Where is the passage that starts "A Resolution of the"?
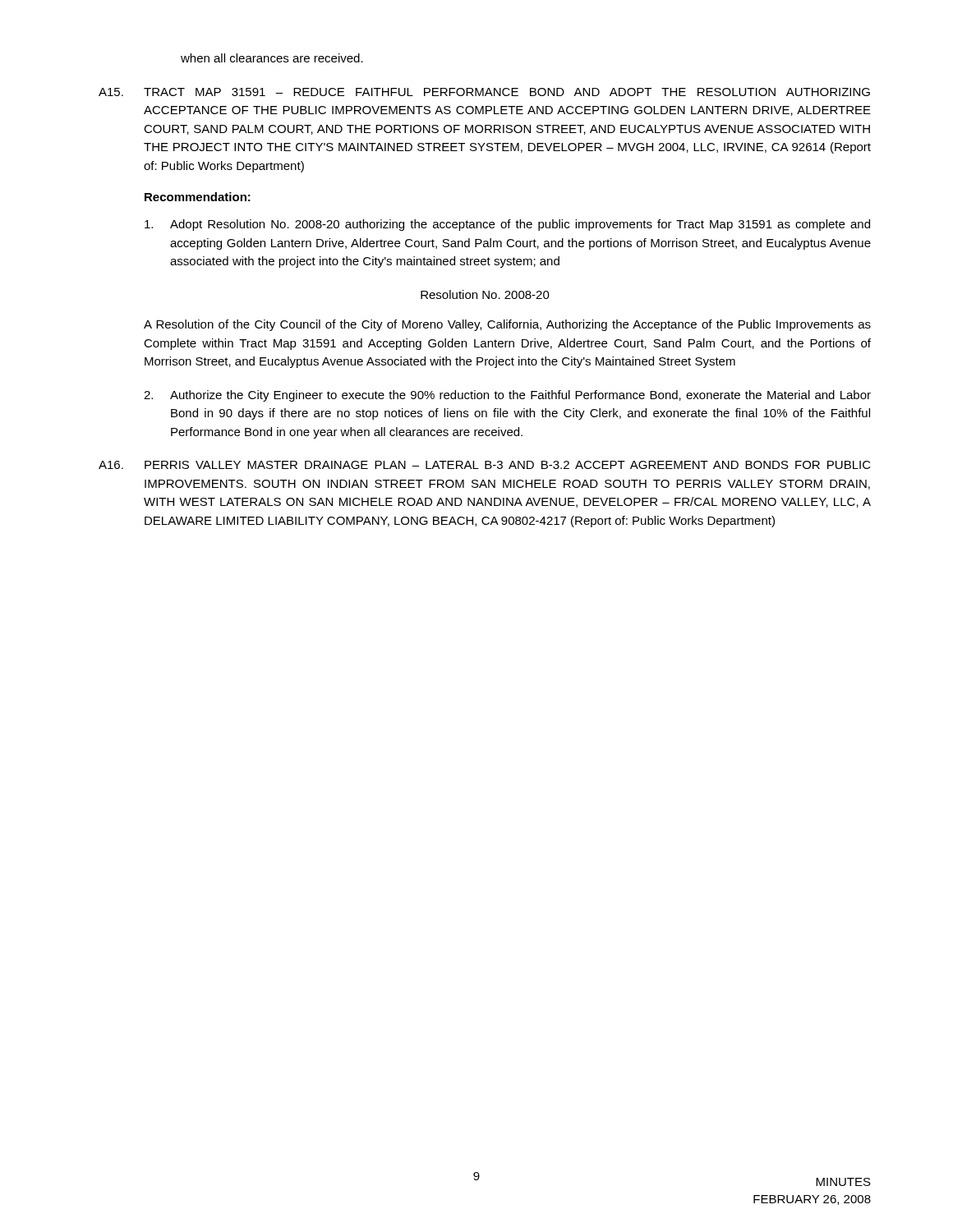Screen dimensions: 1232x953 (x=507, y=342)
